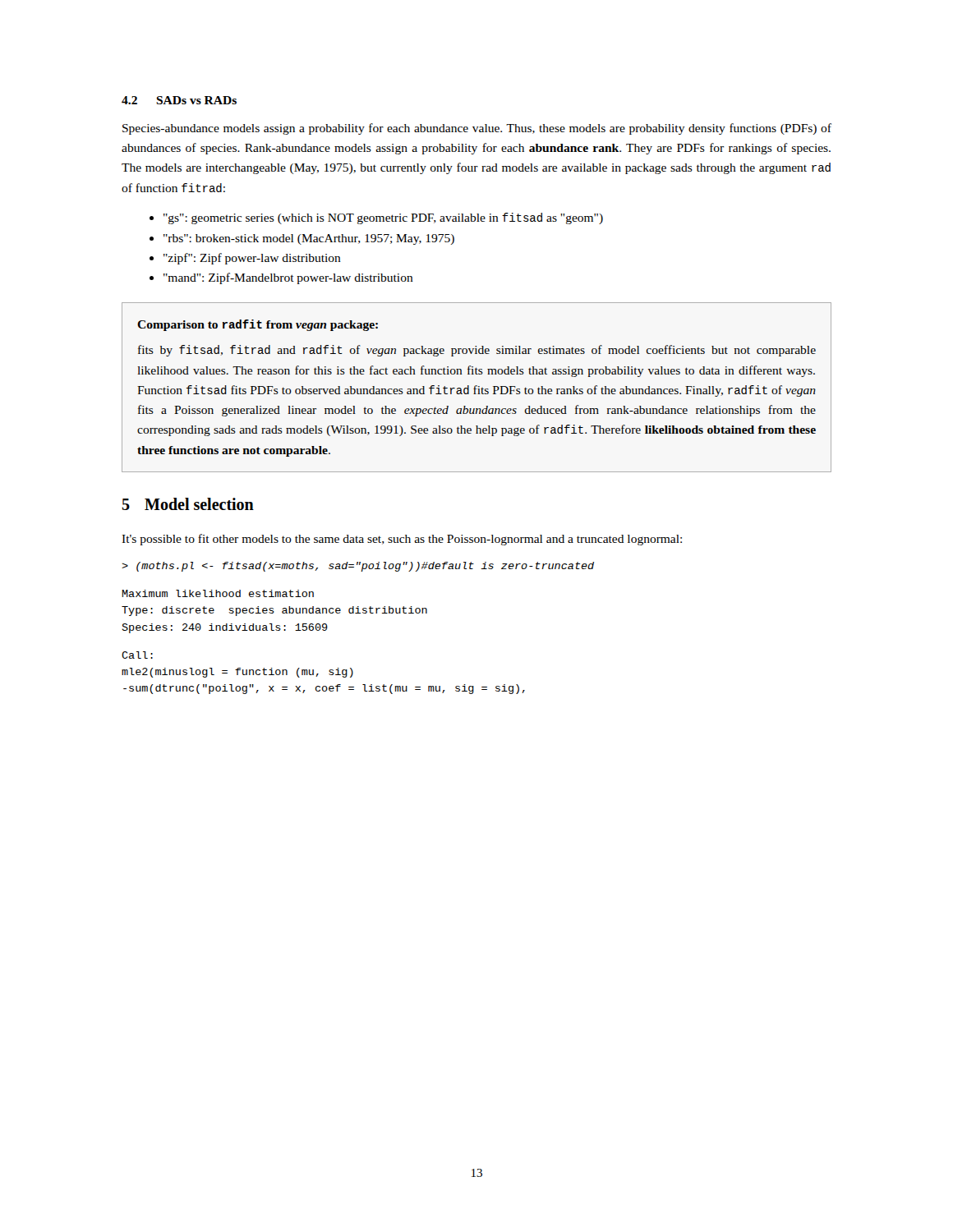Point to the region starting "Species-abundance models assign a probability for each"

tap(476, 158)
